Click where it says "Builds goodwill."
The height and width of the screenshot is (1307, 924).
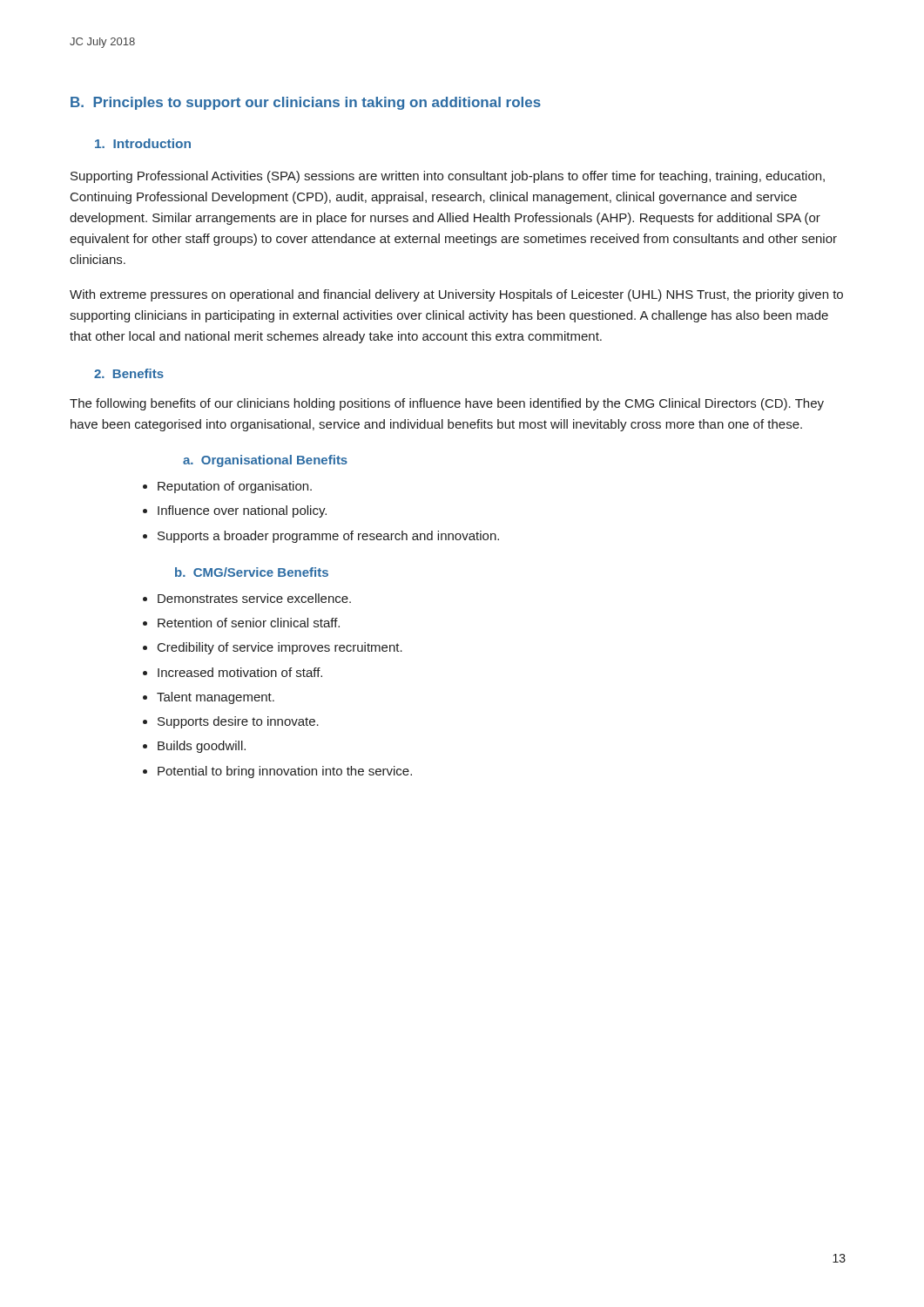coord(202,747)
